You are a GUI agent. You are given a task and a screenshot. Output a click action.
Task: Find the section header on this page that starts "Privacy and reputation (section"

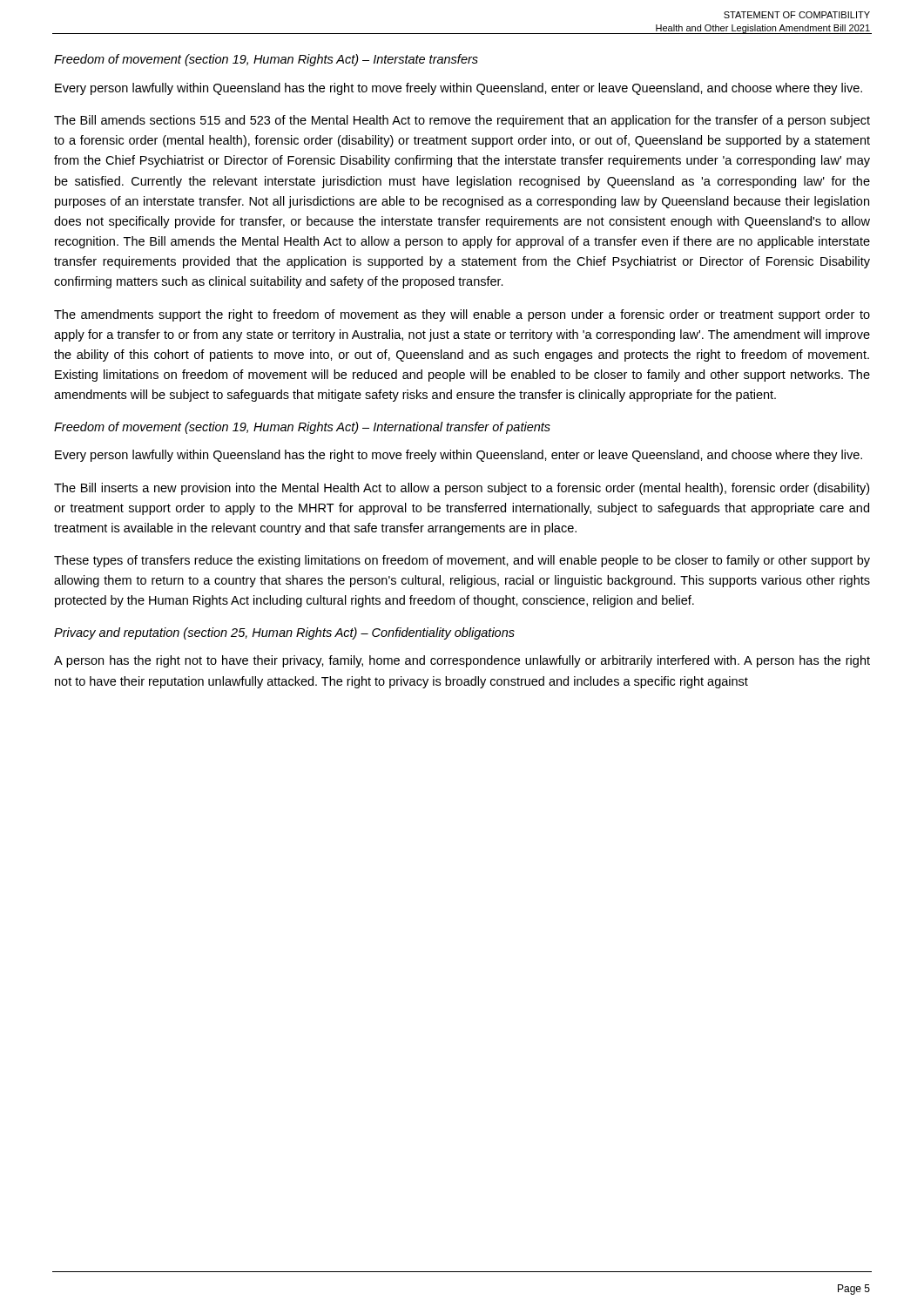284,632
